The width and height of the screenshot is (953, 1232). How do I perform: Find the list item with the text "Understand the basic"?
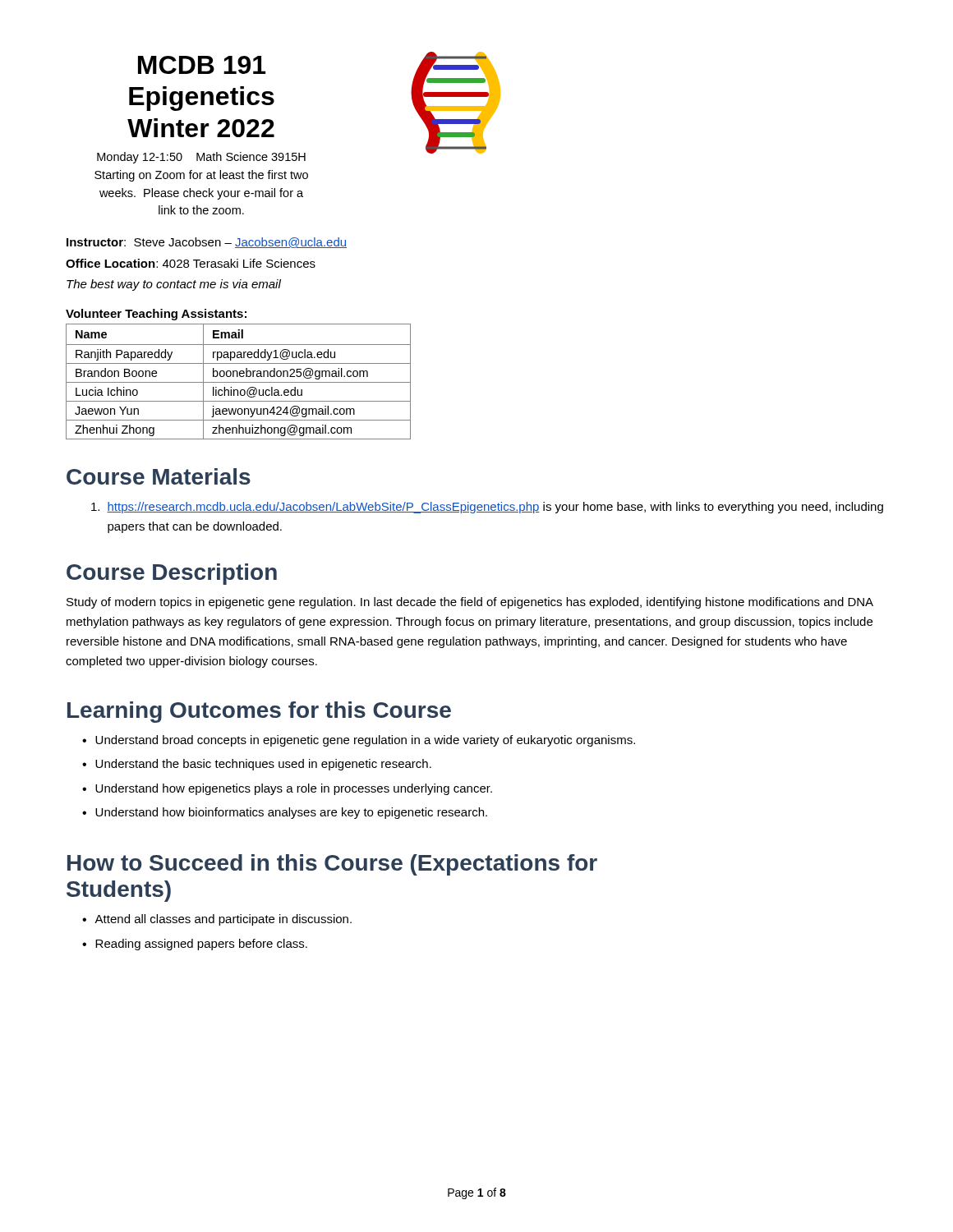264,764
